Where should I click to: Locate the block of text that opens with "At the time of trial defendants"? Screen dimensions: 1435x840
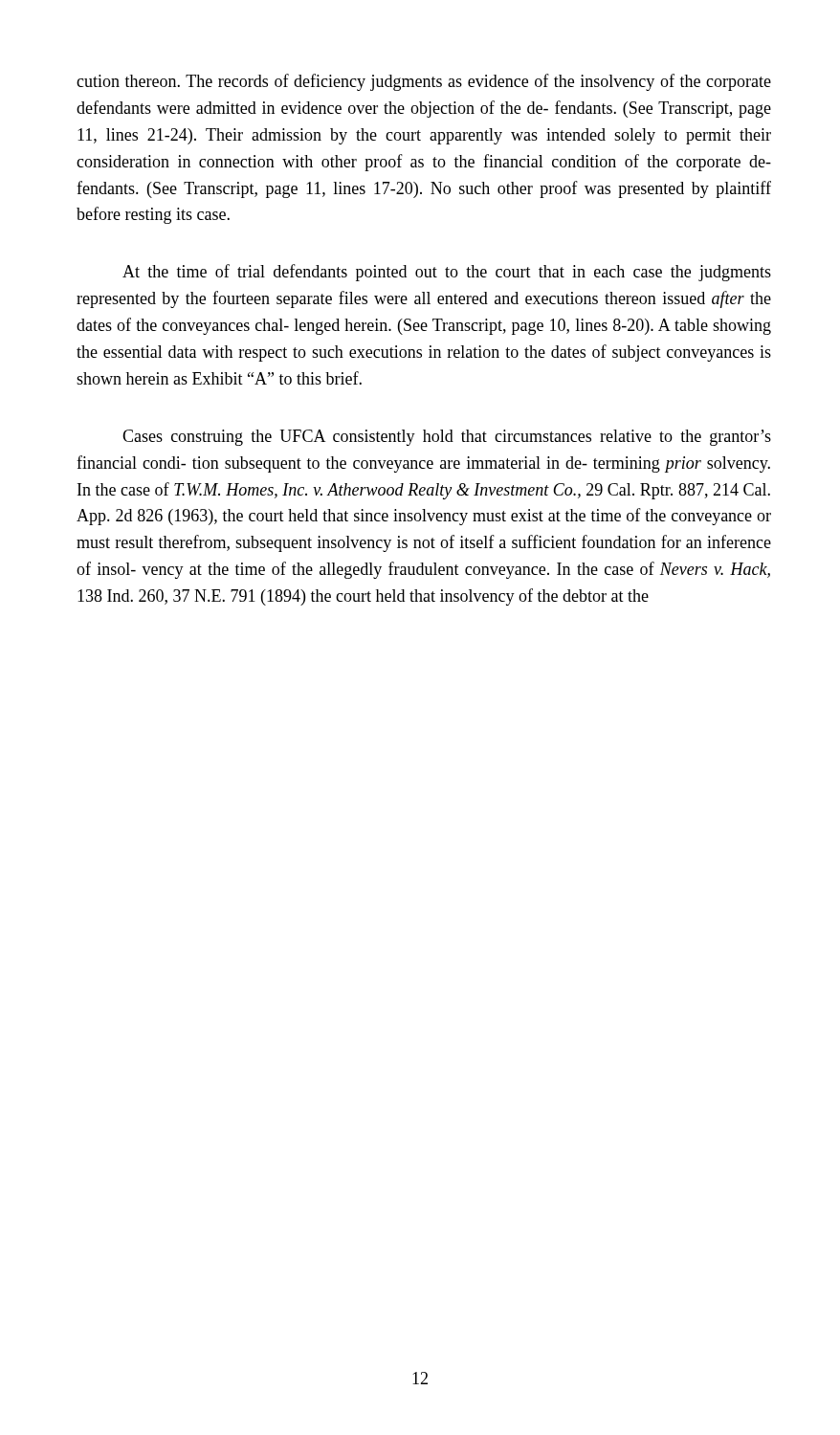tap(424, 325)
